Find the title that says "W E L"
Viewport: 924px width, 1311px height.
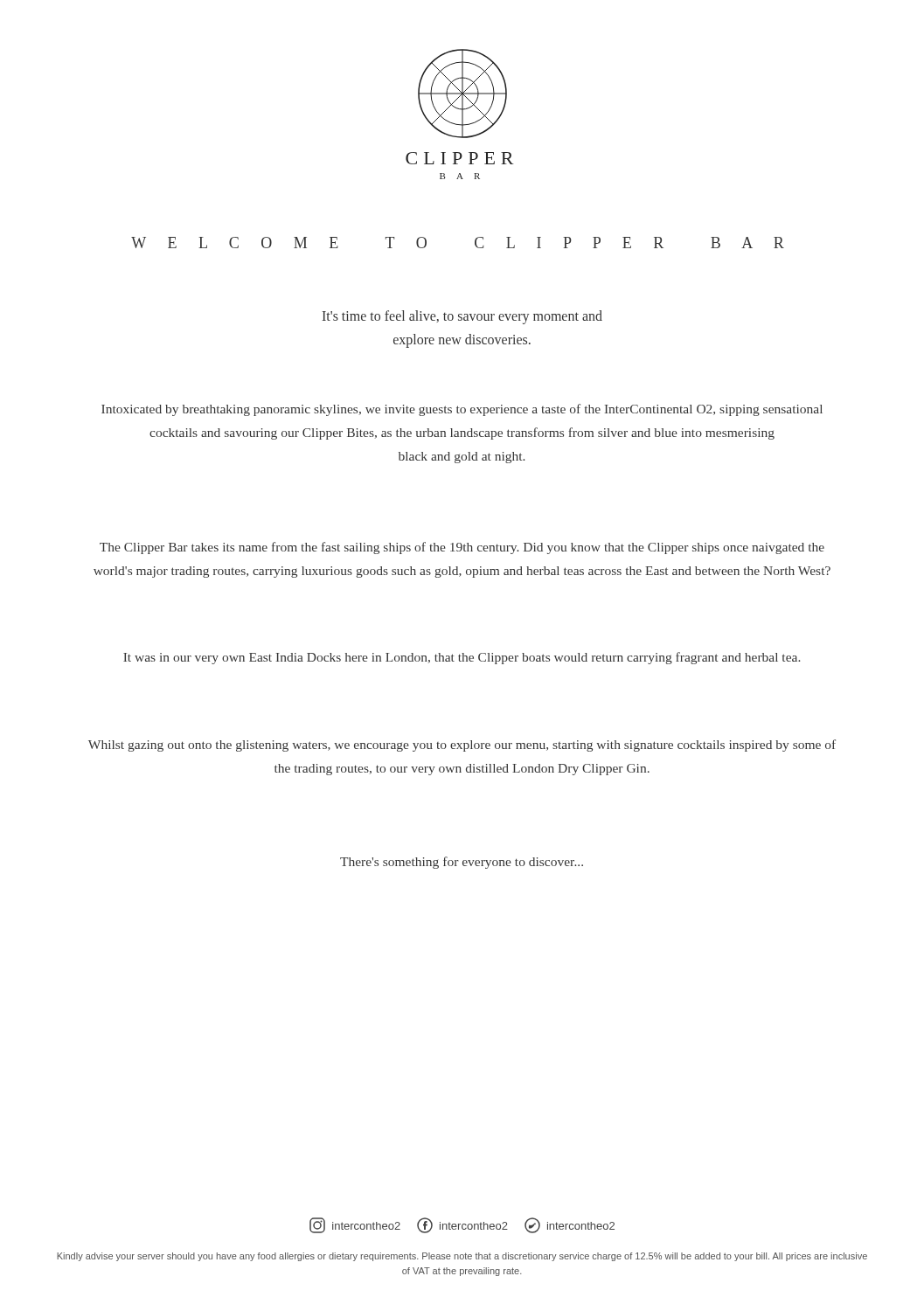pos(139,242)
